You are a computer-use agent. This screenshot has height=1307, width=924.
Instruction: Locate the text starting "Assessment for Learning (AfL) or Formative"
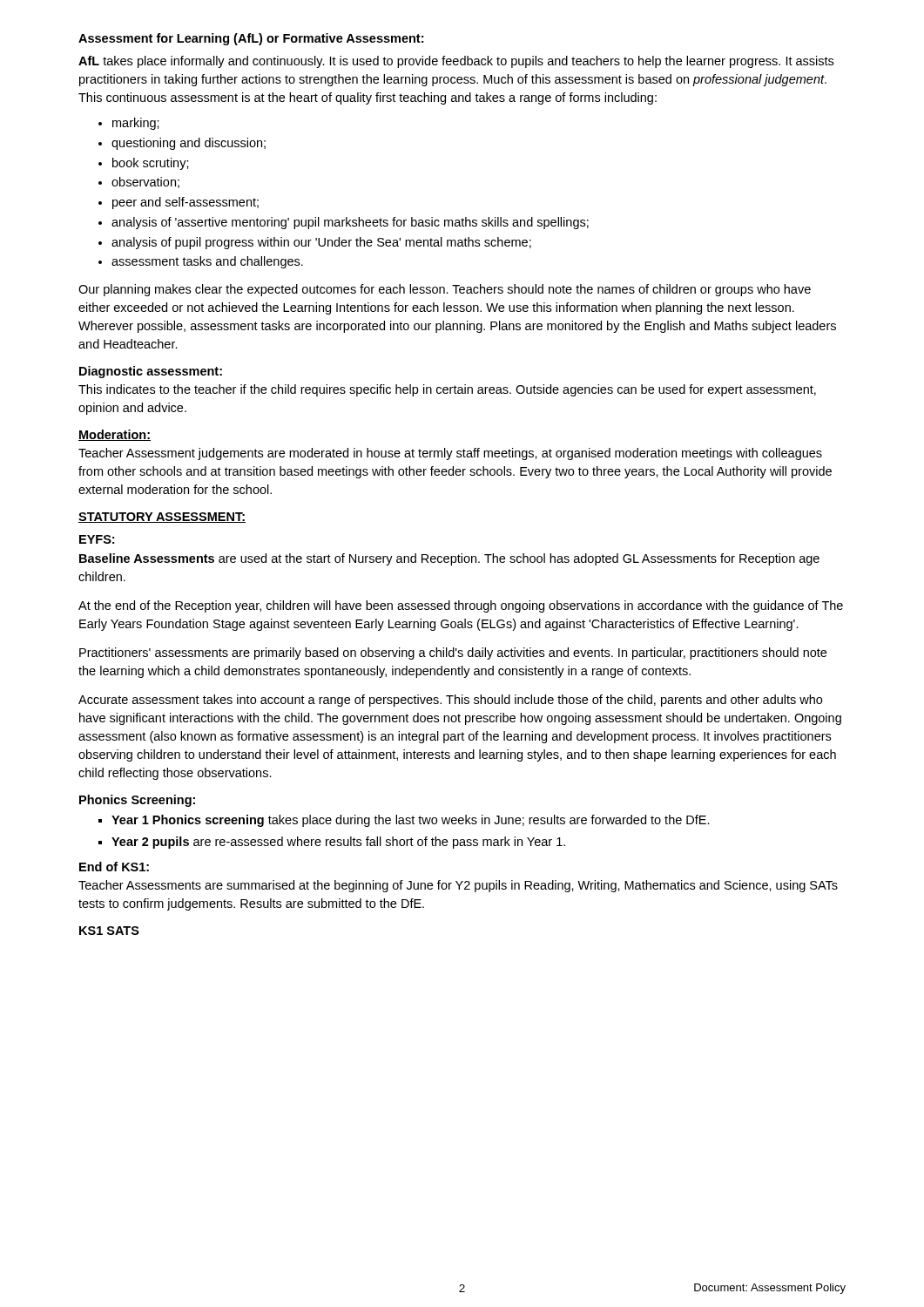[x=251, y=38]
